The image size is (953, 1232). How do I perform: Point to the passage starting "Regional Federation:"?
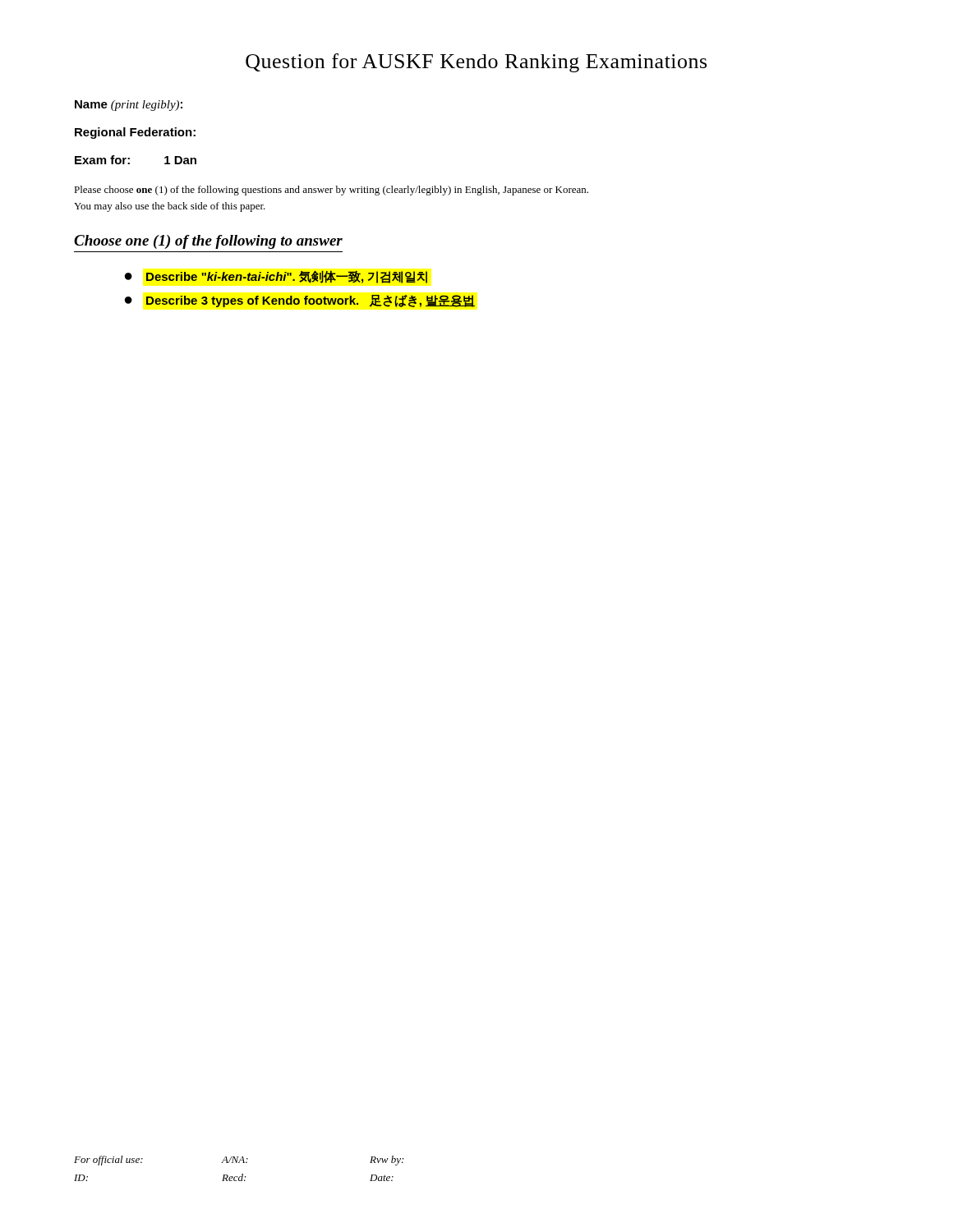click(135, 132)
